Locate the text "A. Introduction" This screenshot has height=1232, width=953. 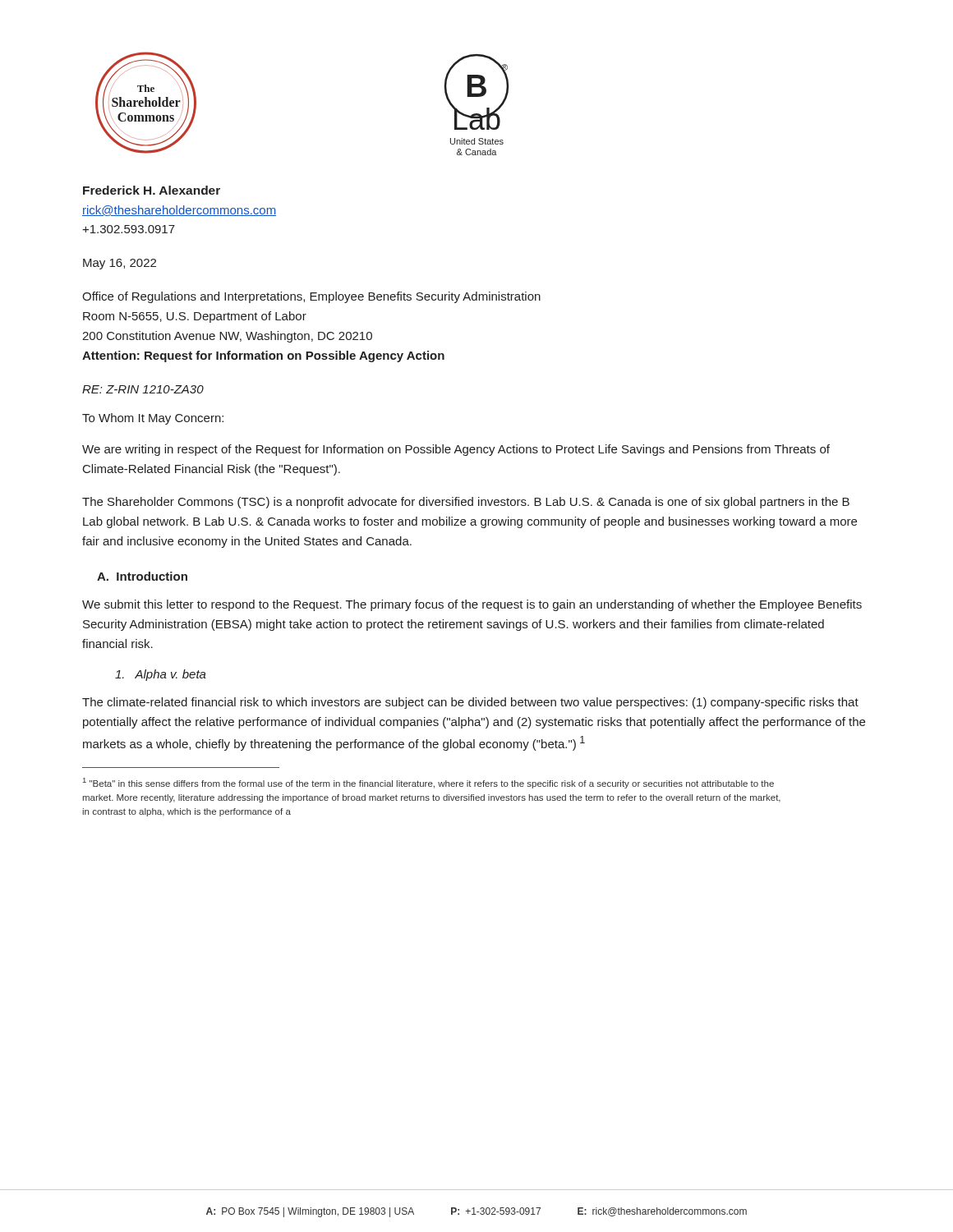tap(142, 576)
